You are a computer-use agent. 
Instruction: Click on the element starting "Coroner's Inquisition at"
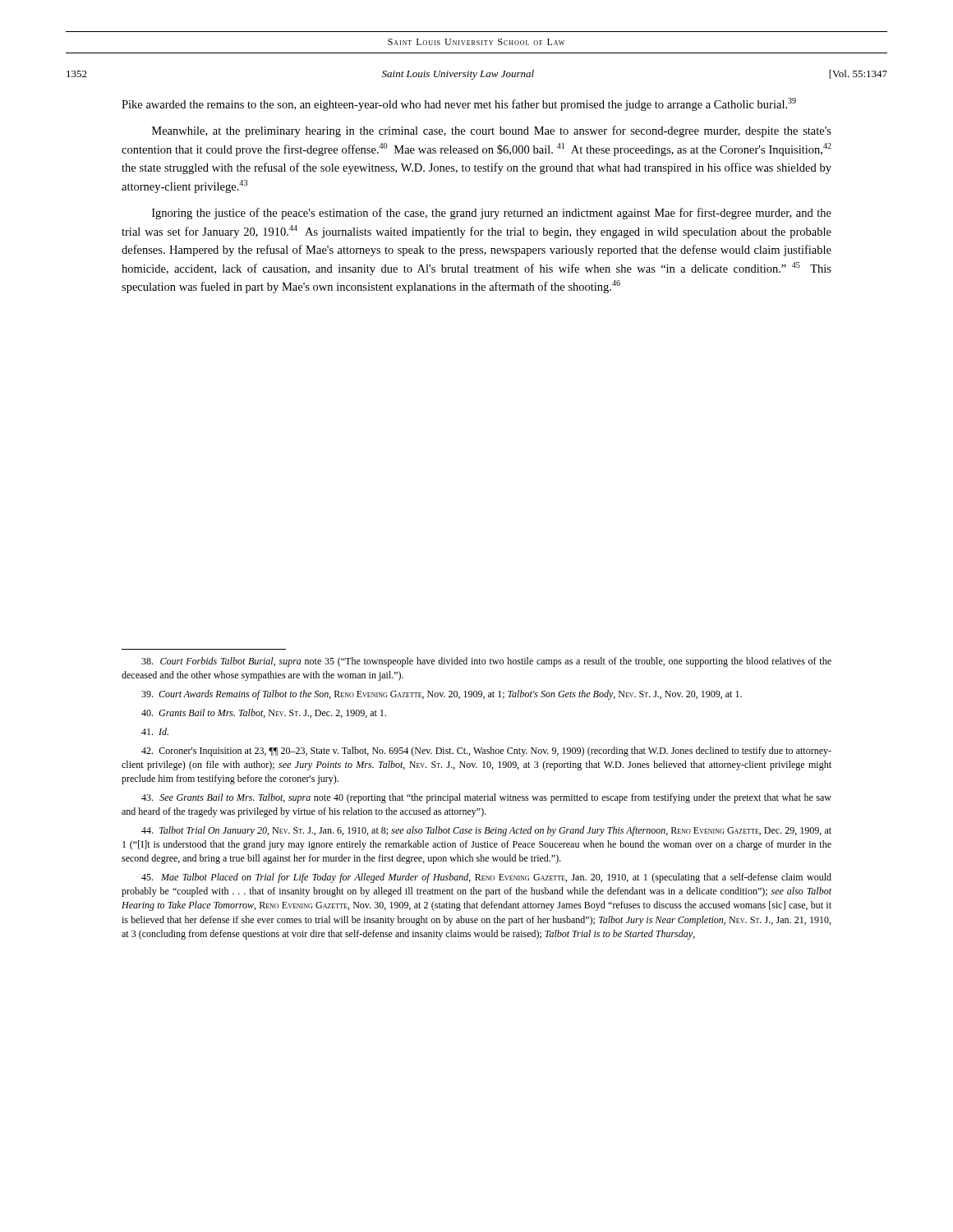coord(476,765)
